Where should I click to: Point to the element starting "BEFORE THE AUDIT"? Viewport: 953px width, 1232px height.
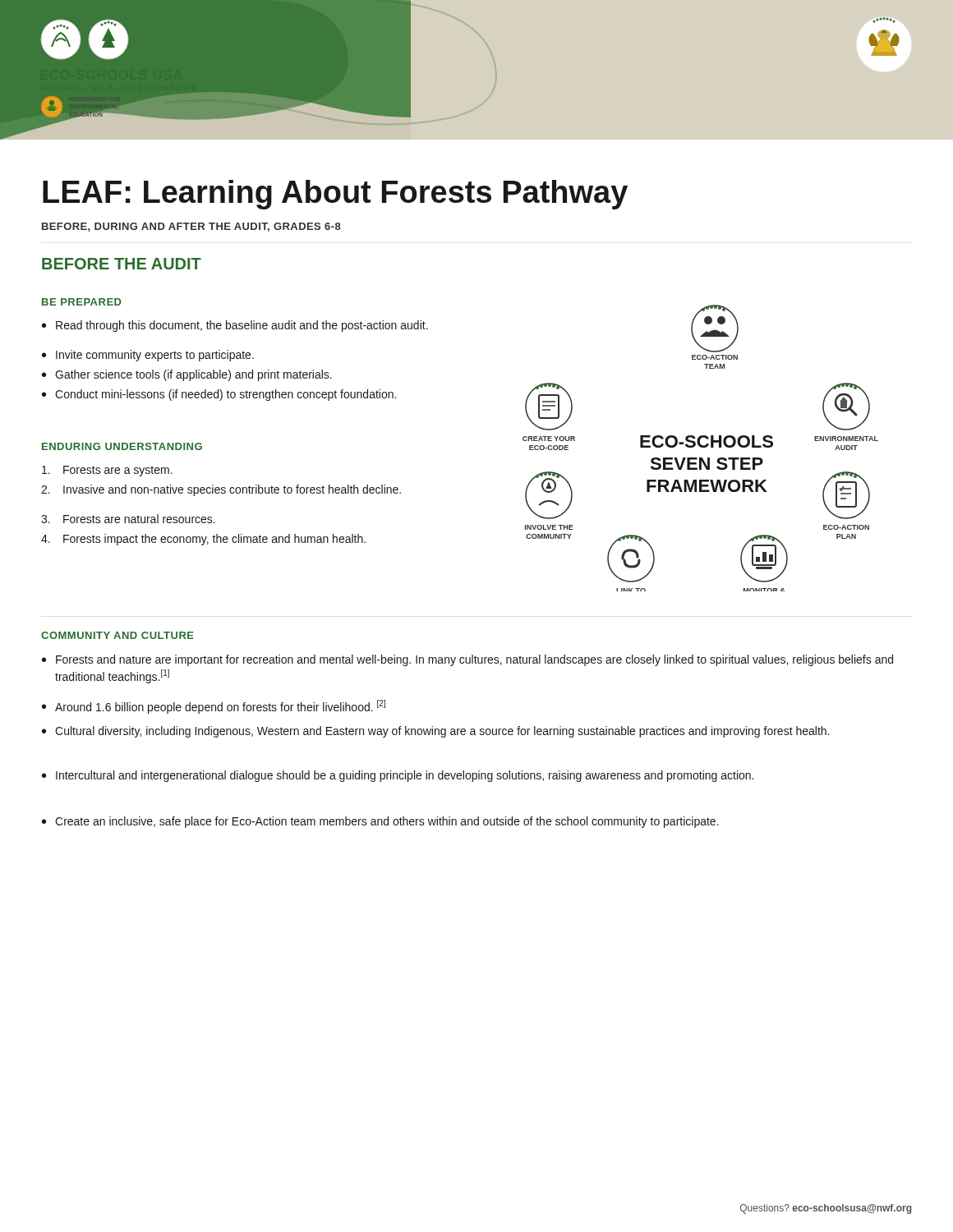click(121, 264)
